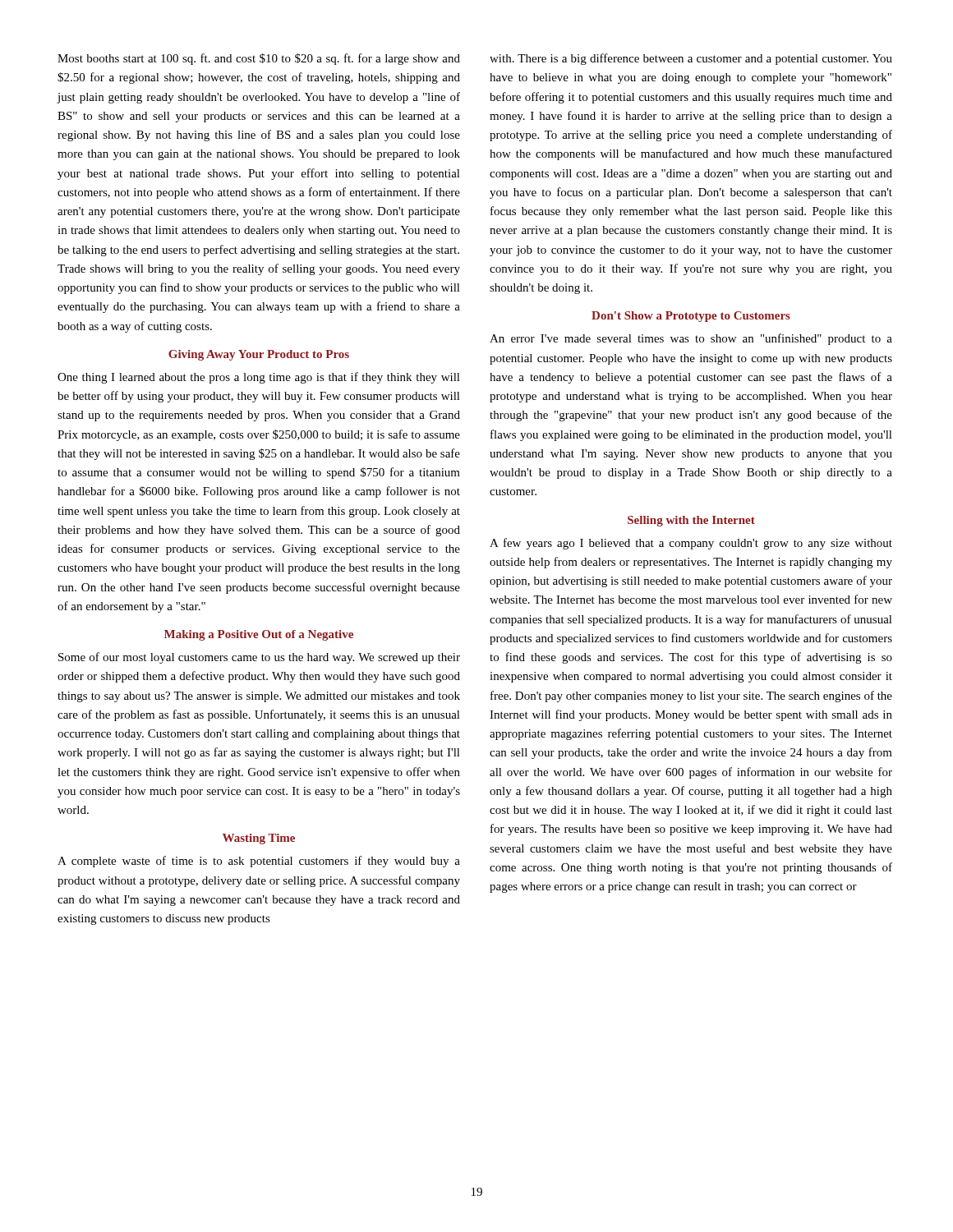The image size is (953, 1232).
Task: Click on the region starting "Giving Away Your Product to Pros"
Action: tap(259, 354)
